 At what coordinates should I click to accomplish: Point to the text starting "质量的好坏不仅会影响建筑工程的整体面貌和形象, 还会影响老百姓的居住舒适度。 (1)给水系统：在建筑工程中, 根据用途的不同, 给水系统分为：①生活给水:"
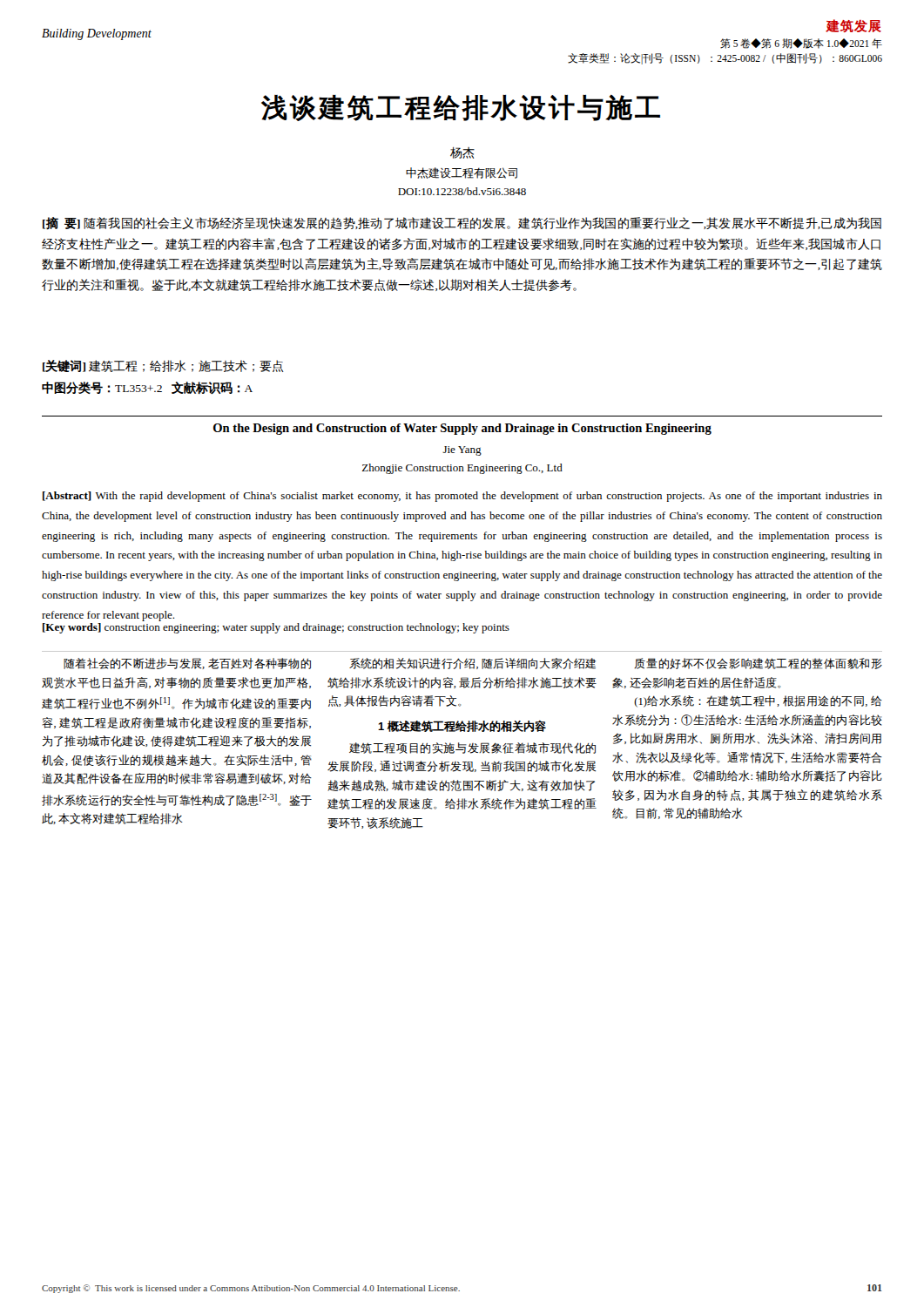click(x=747, y=740)
